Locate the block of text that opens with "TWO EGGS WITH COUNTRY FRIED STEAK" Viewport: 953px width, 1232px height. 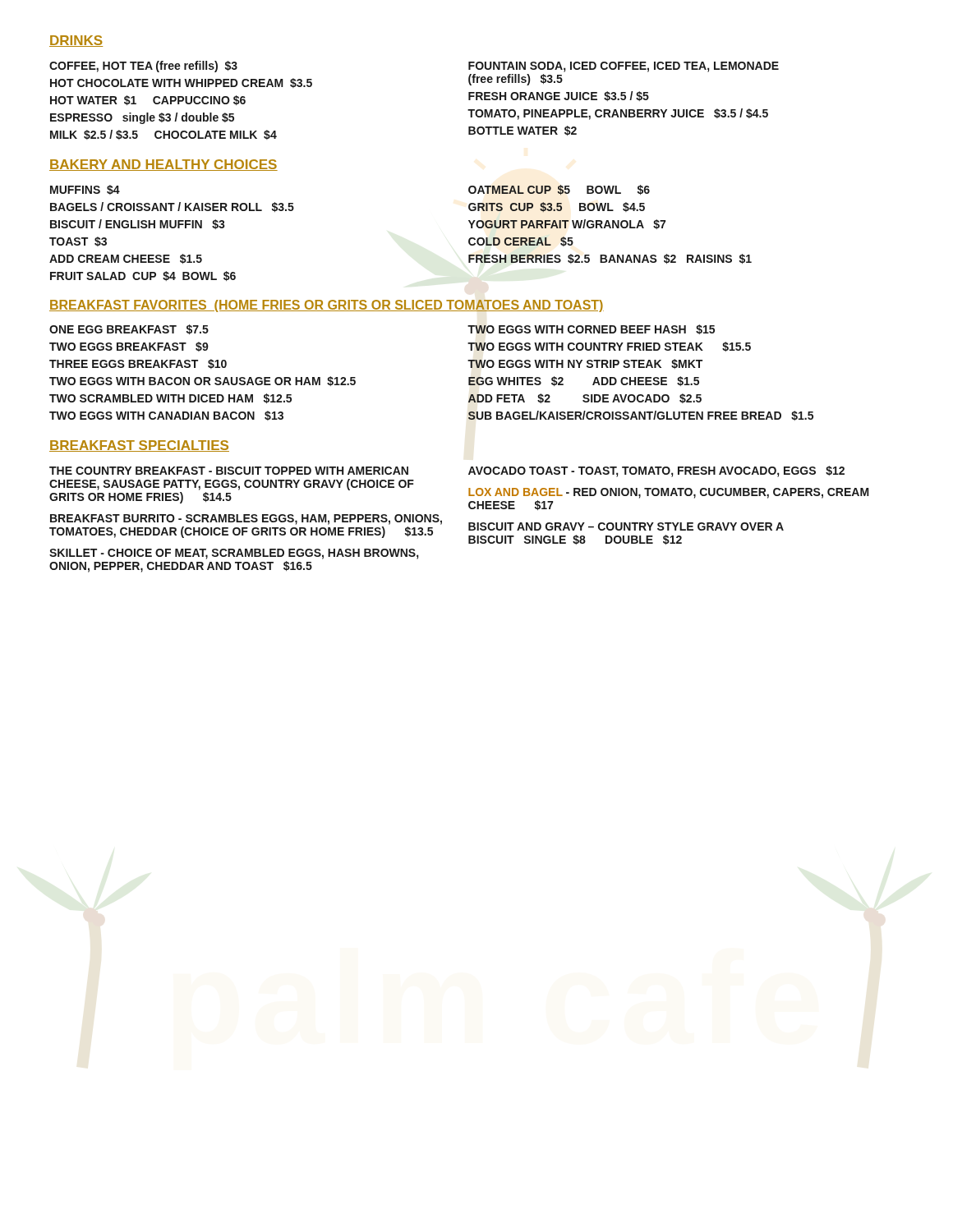(609, 347)
